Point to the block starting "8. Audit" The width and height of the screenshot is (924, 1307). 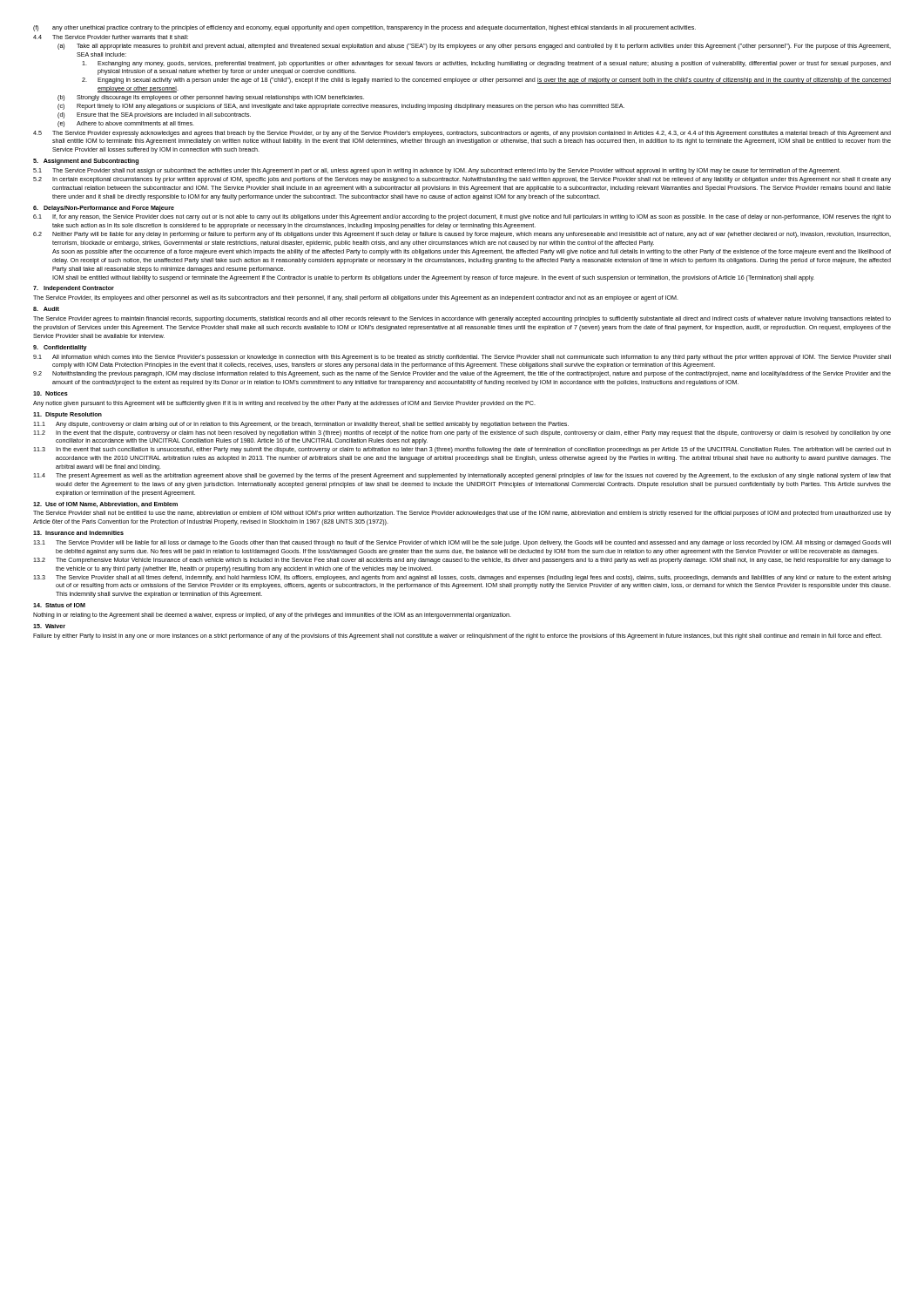46,309
